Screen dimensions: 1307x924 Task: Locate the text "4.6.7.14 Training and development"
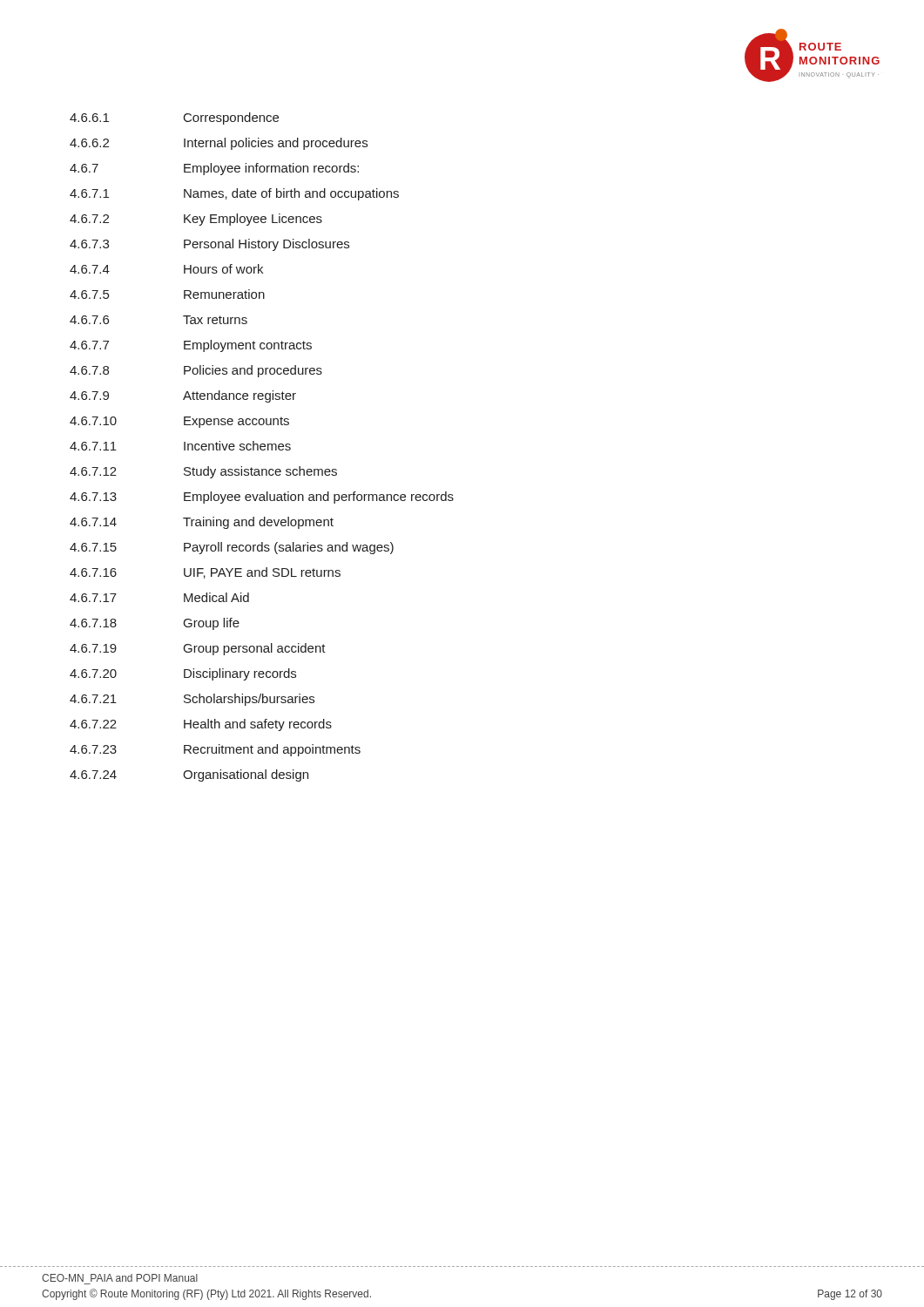[x=202, y=521]
